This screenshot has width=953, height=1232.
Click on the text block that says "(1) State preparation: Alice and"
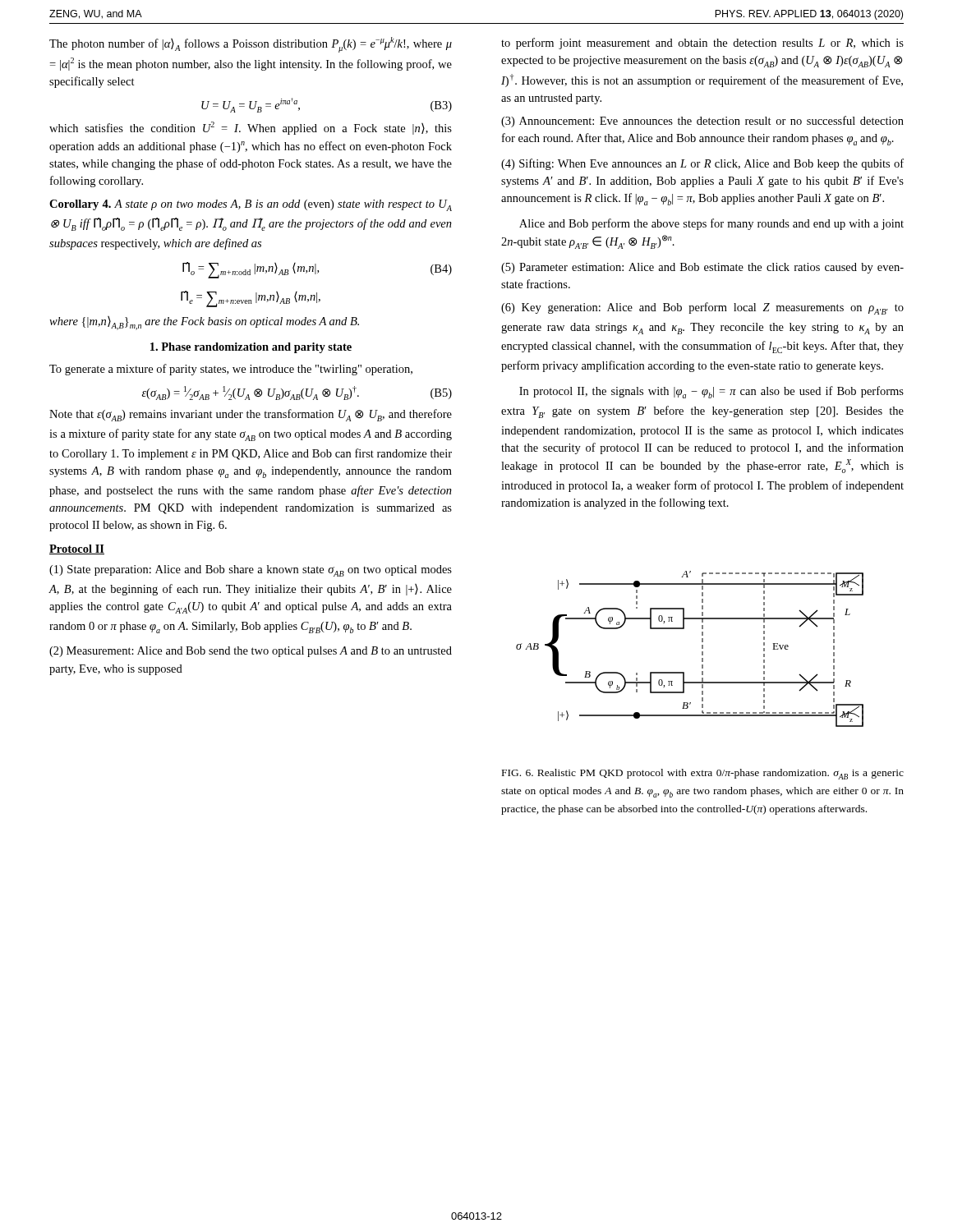pyautogui.click(x=251, y=619)
